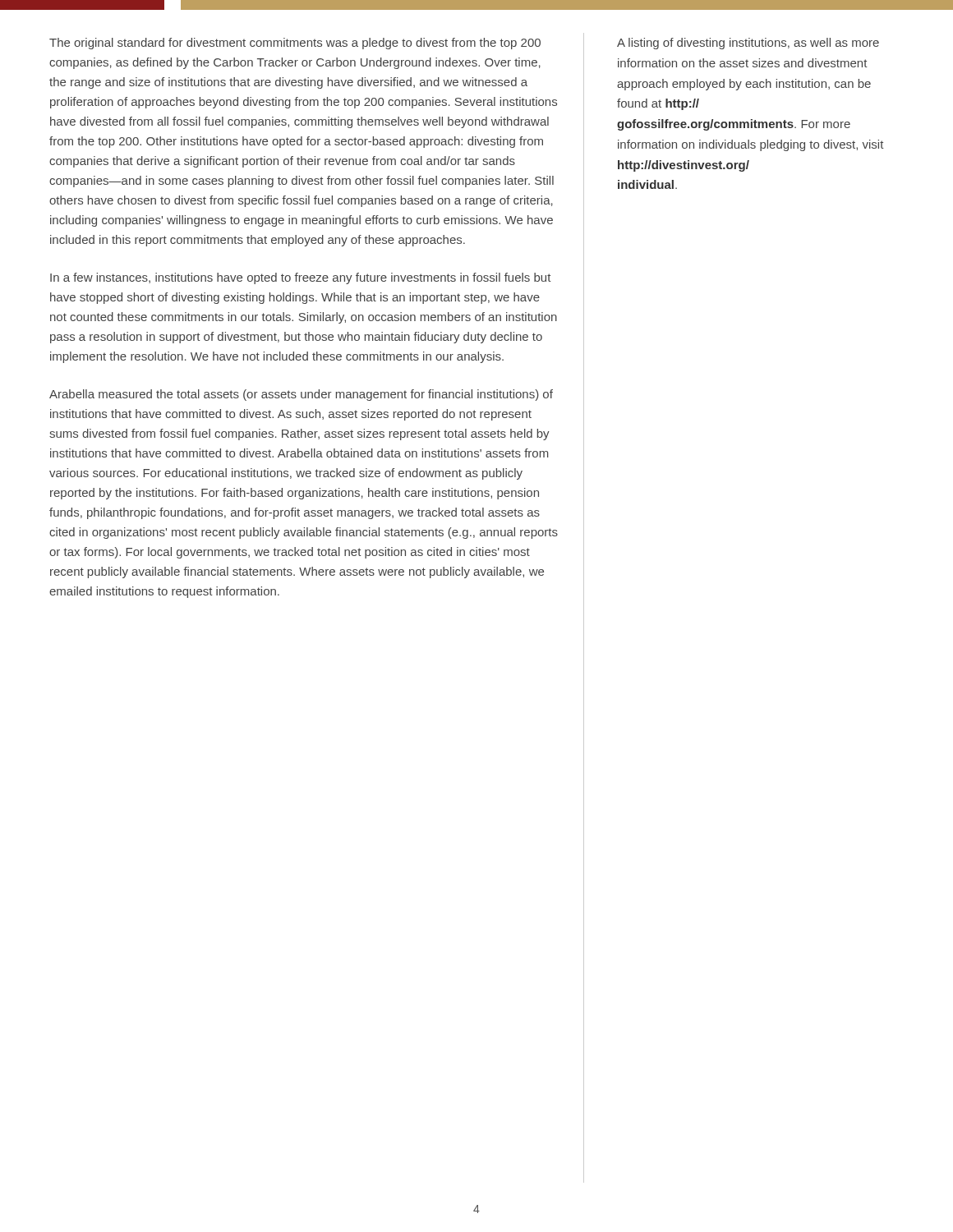Navigate to the element starting "Arabella measured the total assets (or assets"
The height and width of the screenshot is (1232, 953).
tap(304, 492)
